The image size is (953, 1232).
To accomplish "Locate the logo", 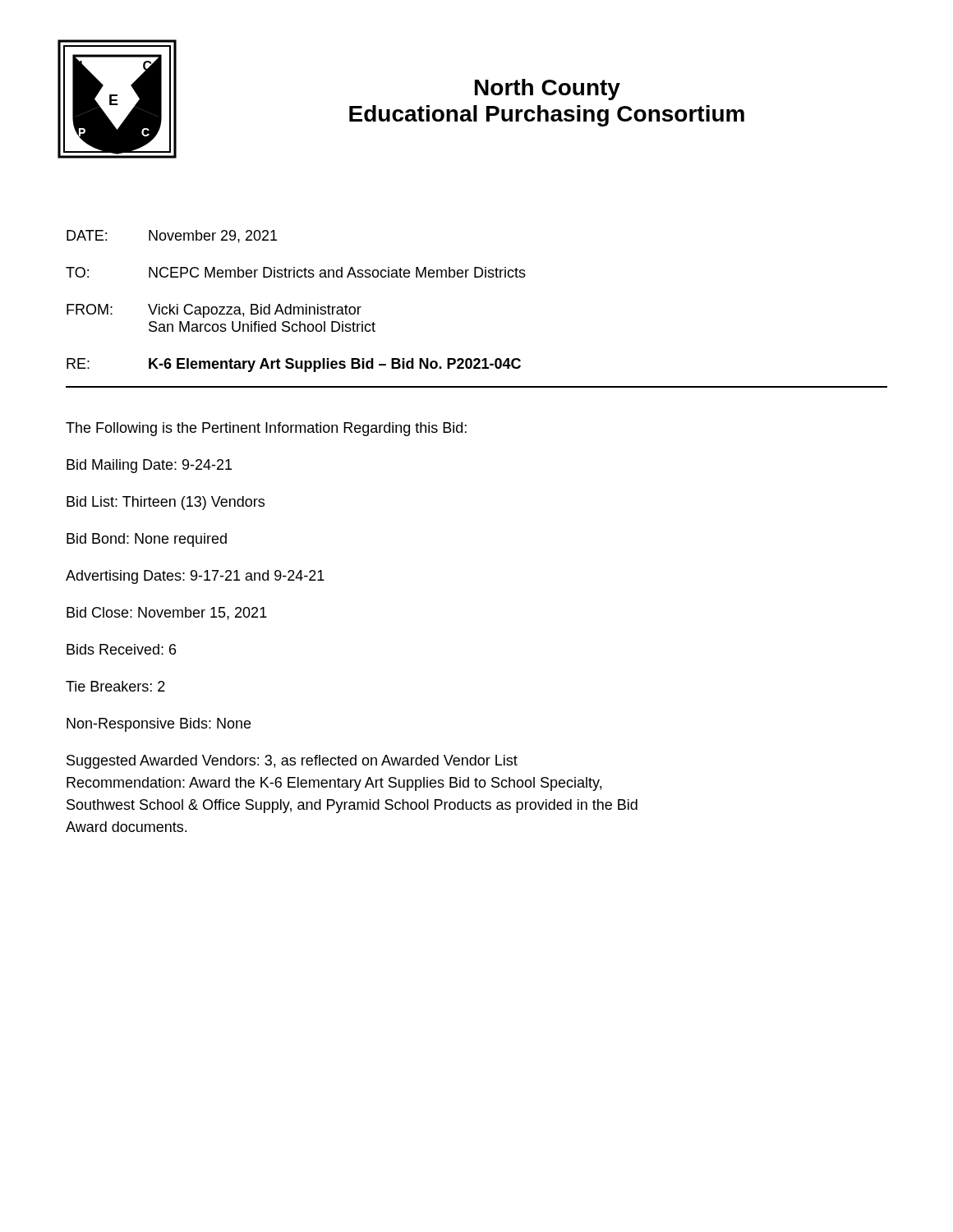I will (117, 101).
